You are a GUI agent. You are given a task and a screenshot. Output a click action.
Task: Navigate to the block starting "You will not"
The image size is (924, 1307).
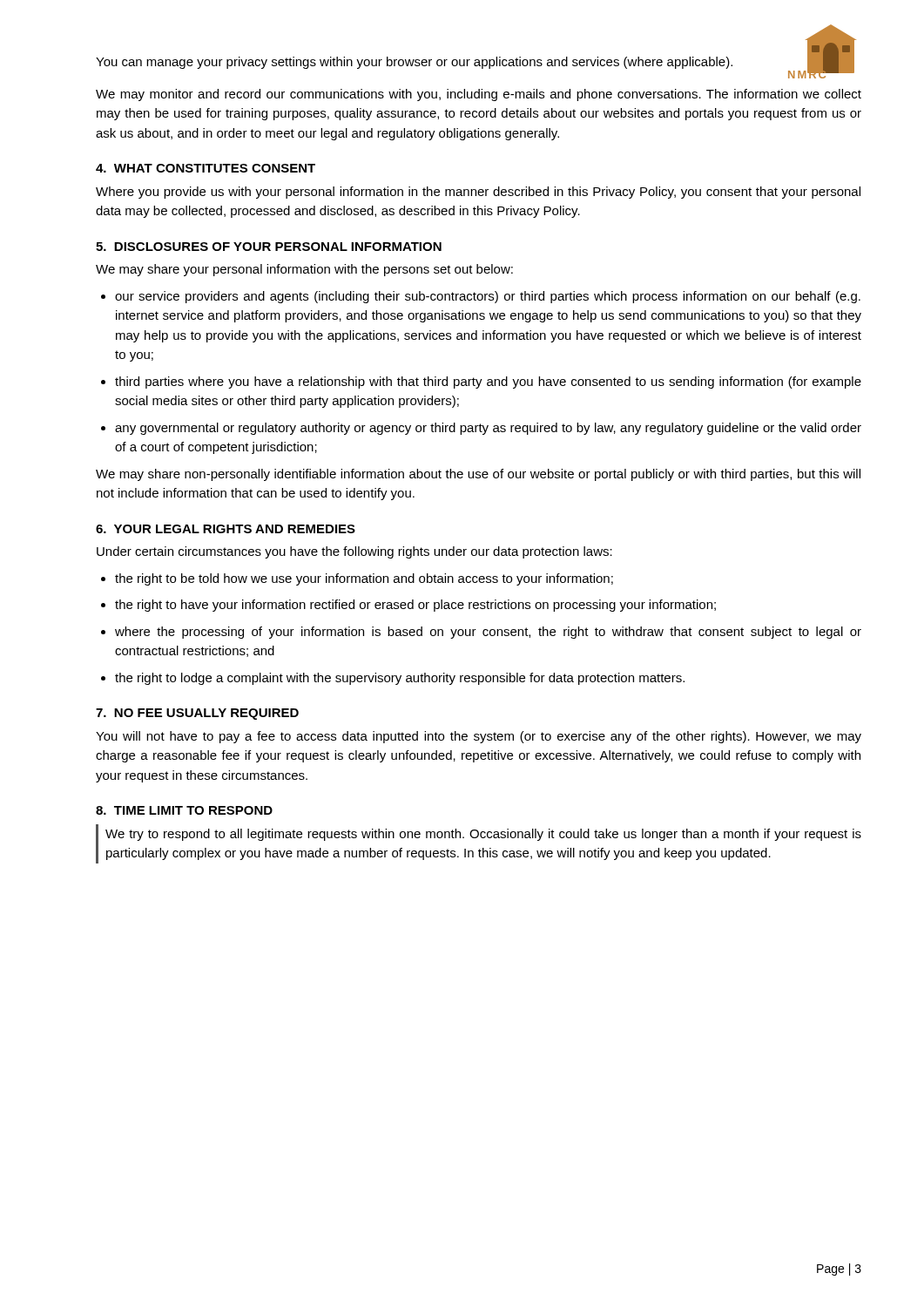pyautogui.click(x=479, y=755)
